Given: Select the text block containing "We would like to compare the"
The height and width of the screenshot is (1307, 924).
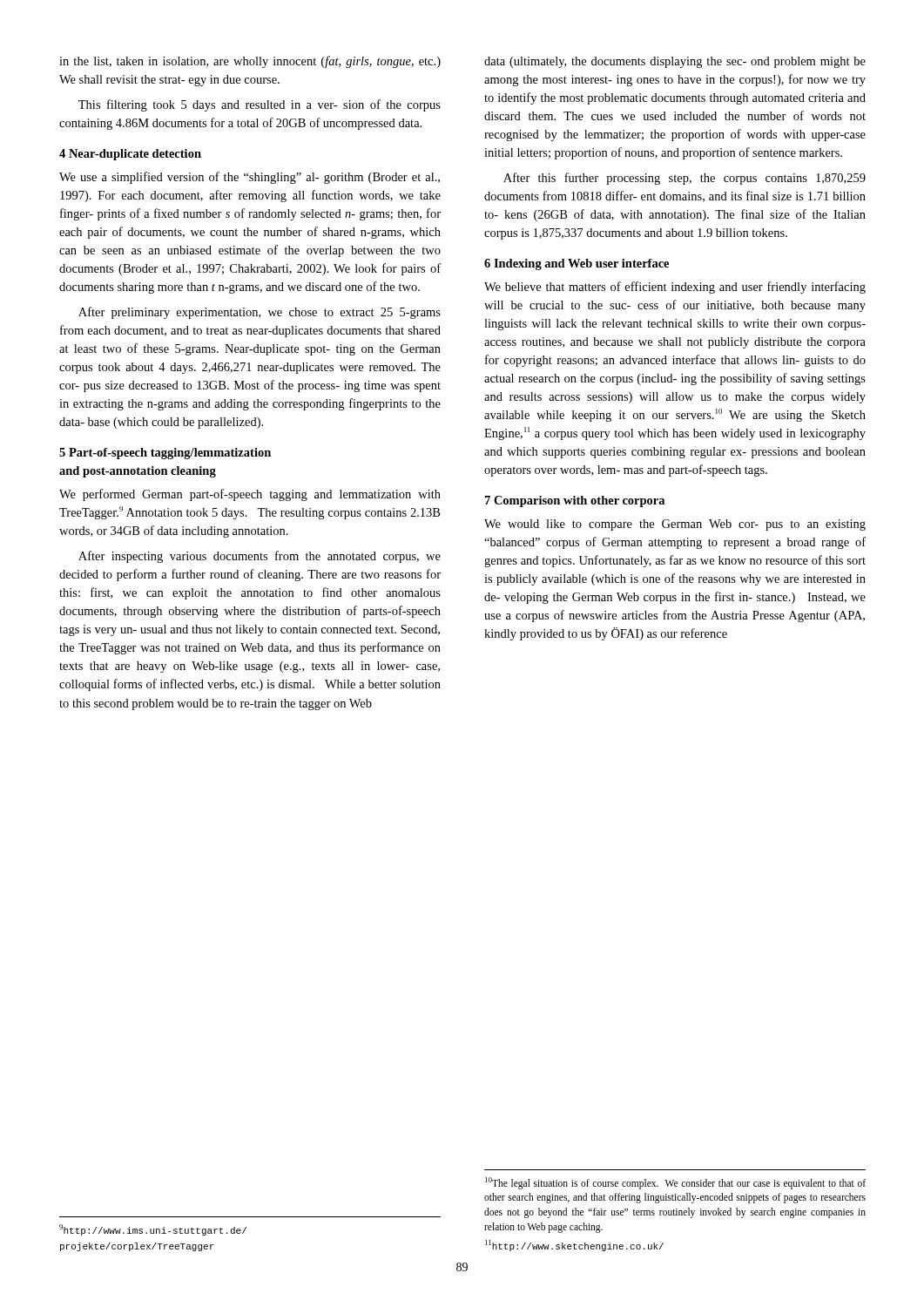Looking at the screenshot, I should [x=675, y=579].
